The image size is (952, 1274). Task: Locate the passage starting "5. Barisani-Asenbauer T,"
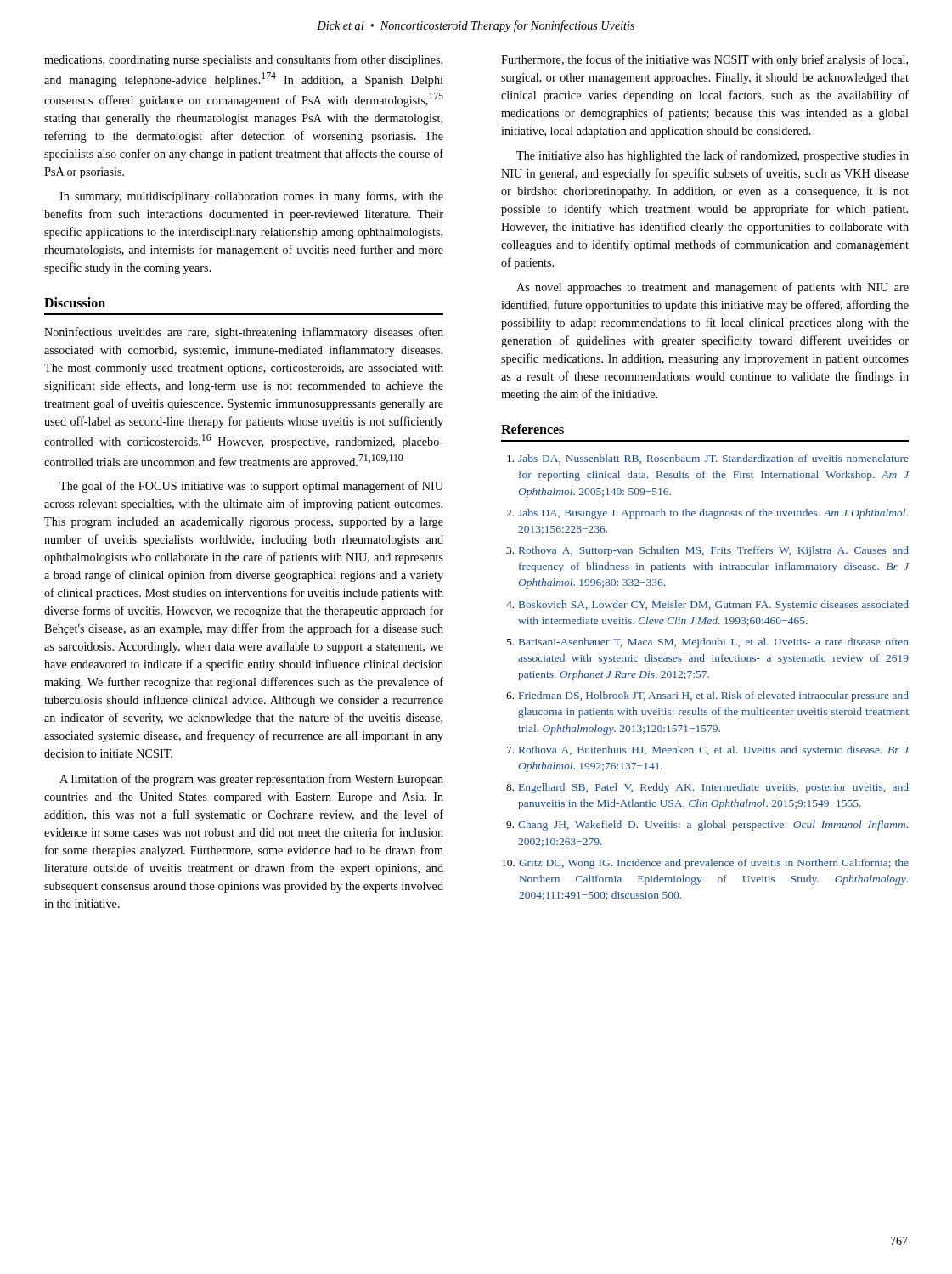point(705,658)
